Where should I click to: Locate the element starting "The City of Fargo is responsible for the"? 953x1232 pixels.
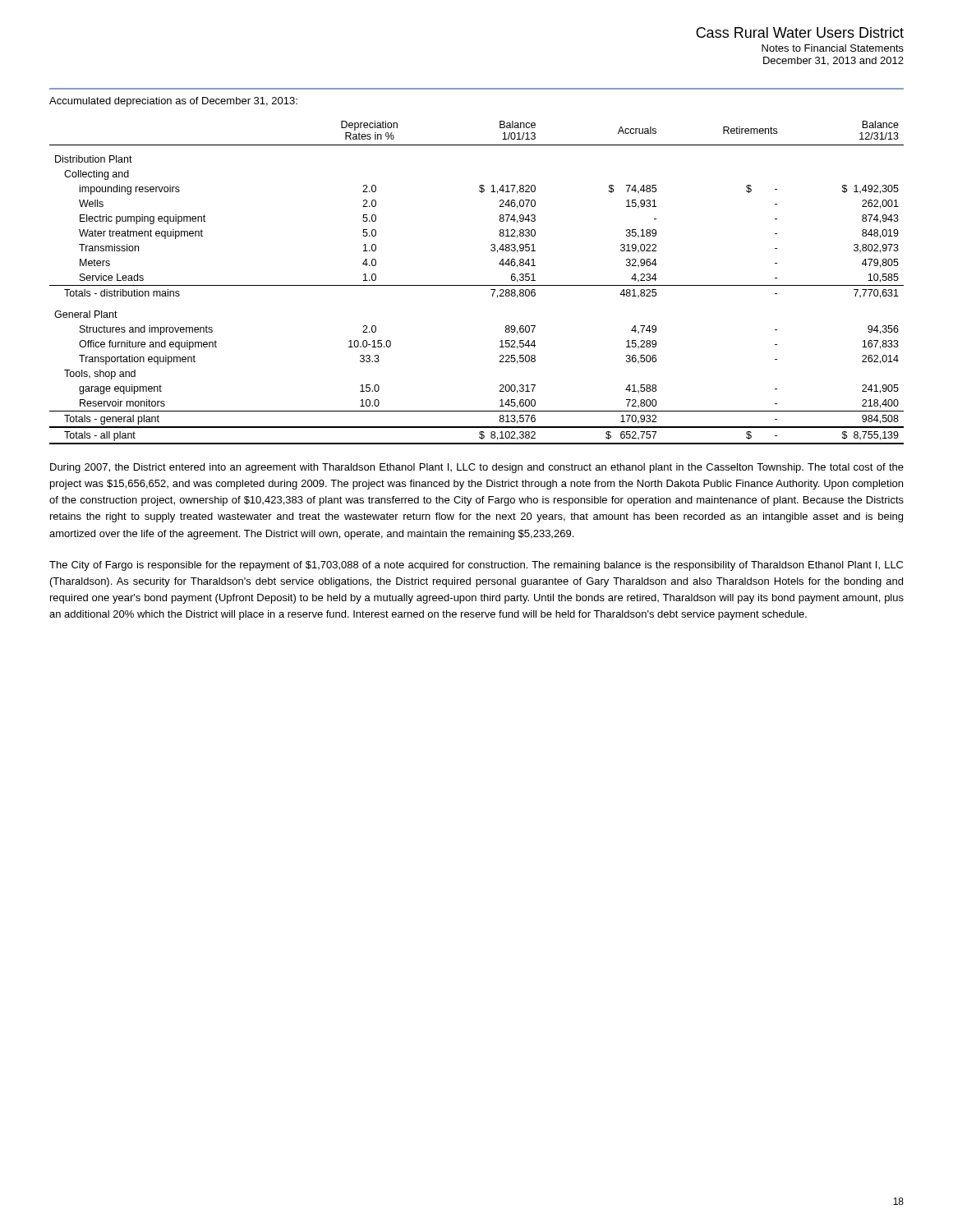click(x=476, y=589)
